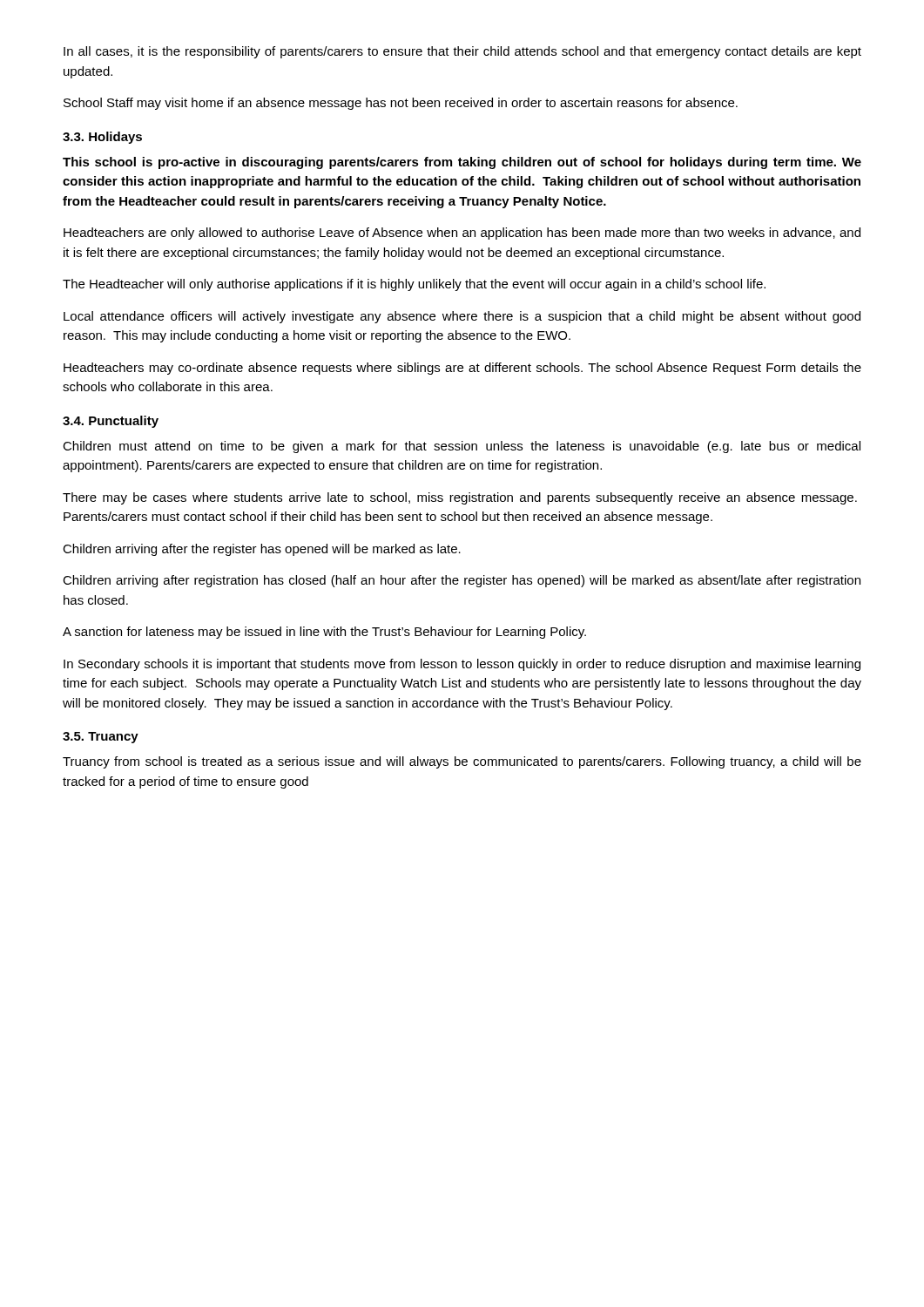
Task: Select the text starting "This school is pro-active in"
Action: pos(462,181)
